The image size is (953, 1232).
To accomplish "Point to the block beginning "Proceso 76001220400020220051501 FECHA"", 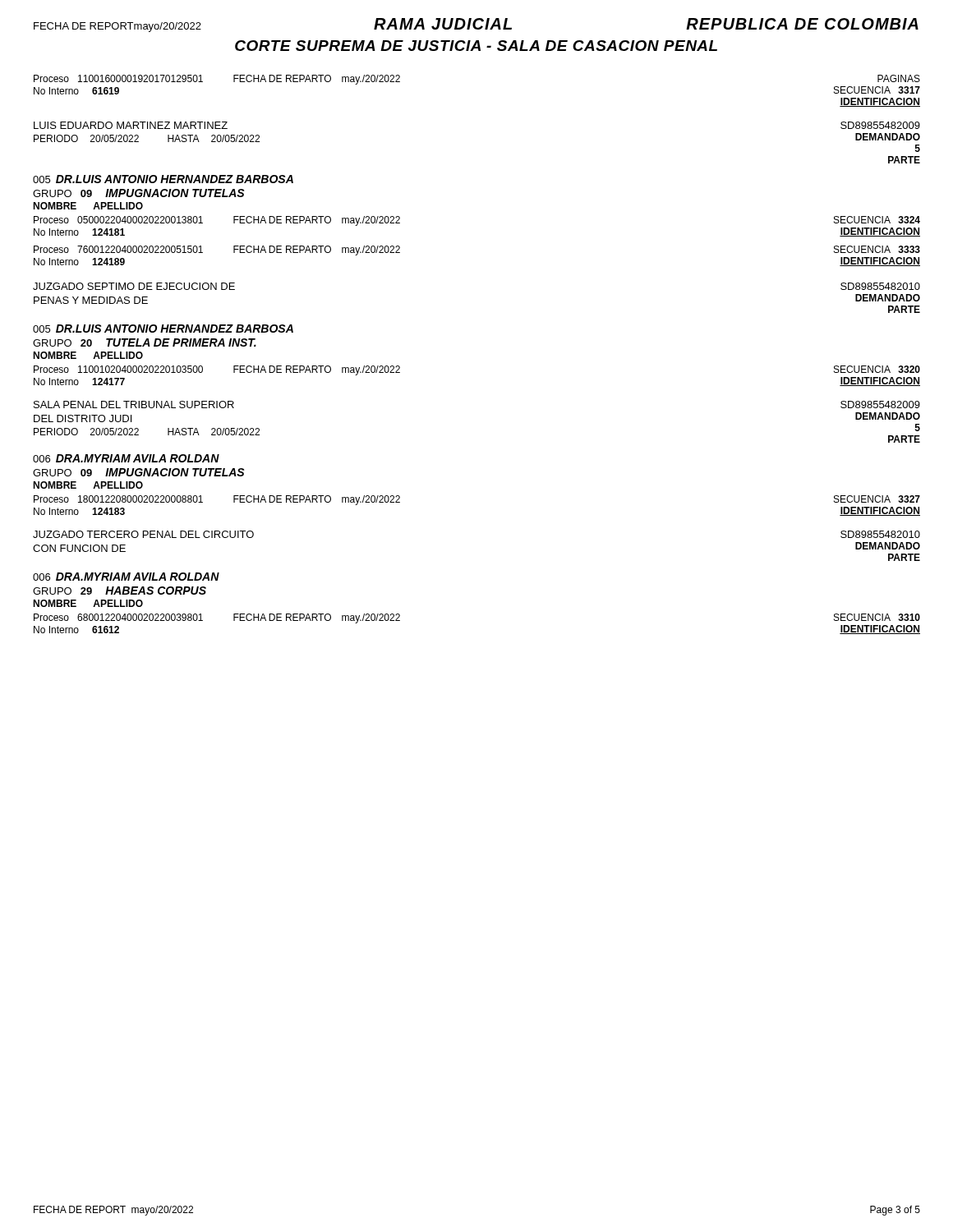I will [x=124, y=251].
